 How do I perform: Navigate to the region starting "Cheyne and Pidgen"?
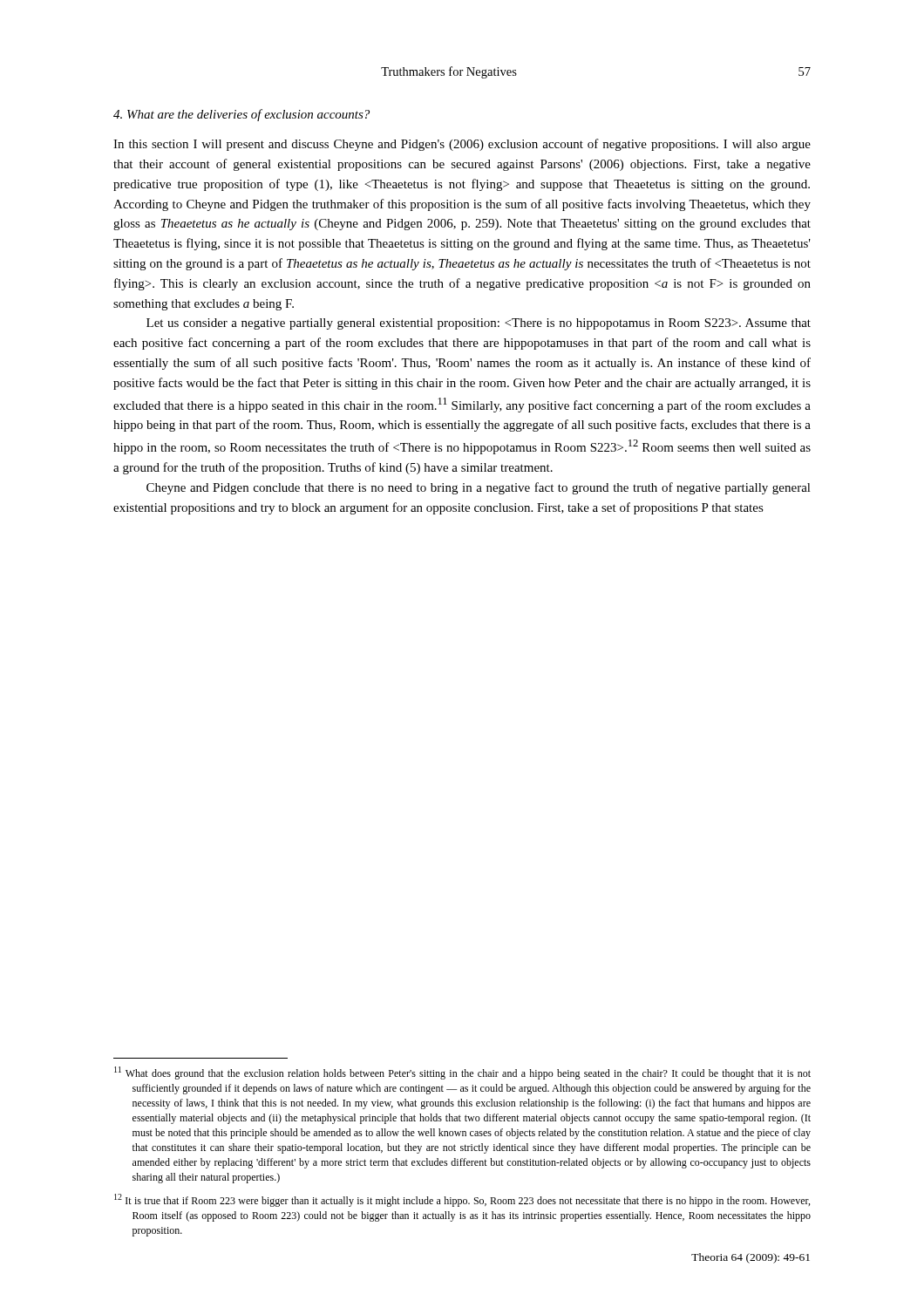(x=462, y=498)
